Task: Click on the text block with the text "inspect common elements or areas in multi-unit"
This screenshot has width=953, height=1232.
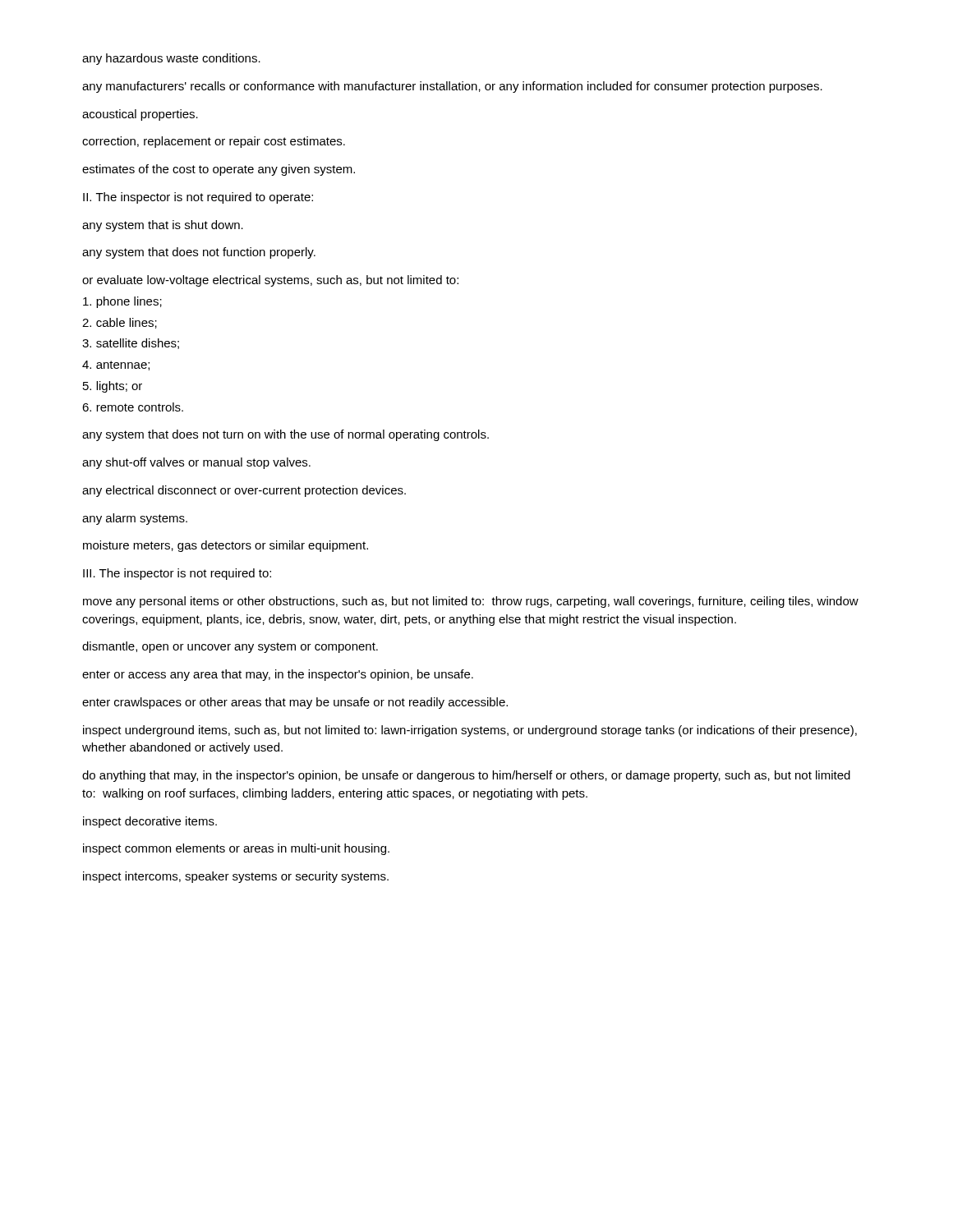Action: [236, 848]
